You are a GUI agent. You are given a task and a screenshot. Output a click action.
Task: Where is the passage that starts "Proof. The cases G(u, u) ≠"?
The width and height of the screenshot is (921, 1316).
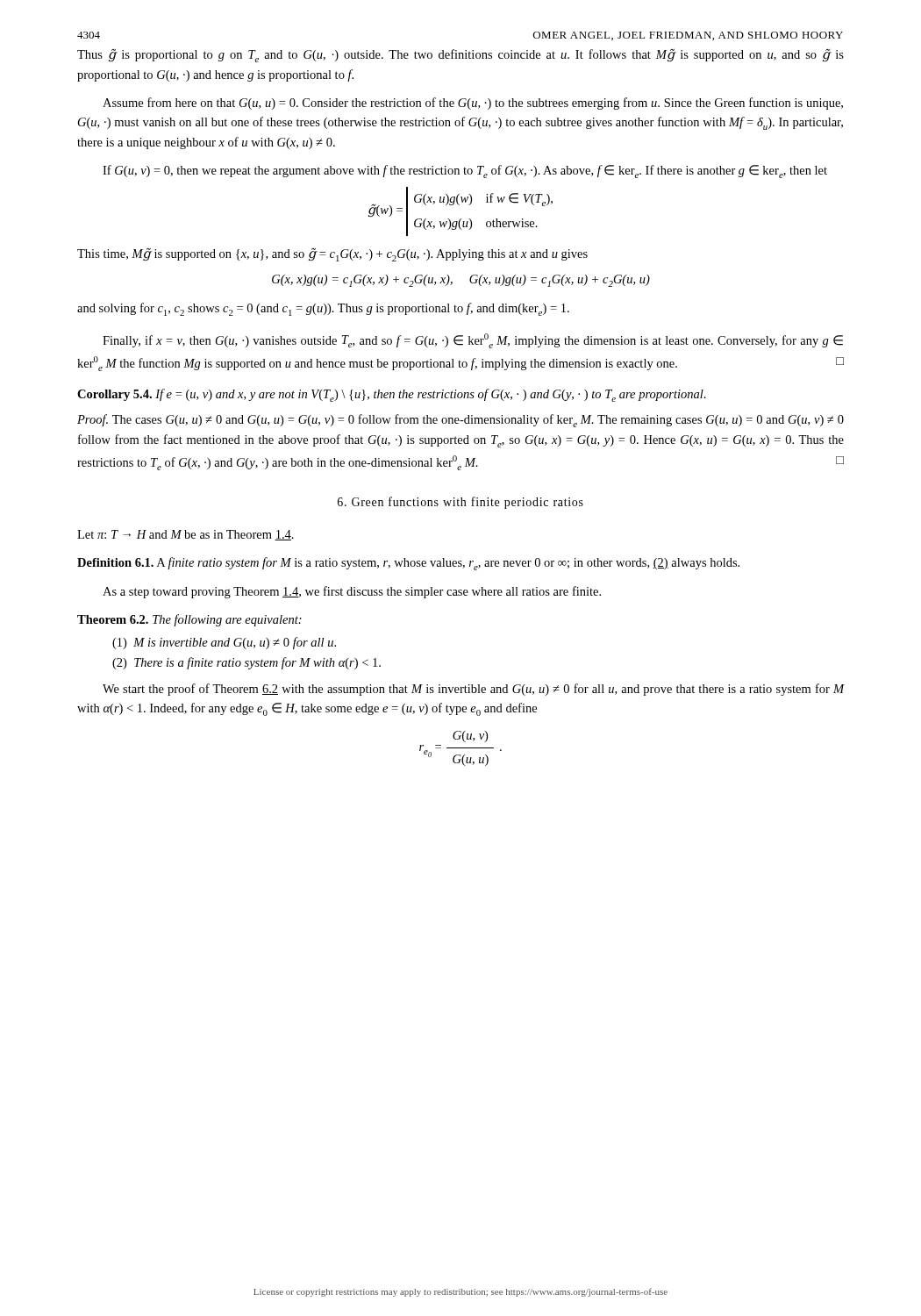[x=460, y=442]
